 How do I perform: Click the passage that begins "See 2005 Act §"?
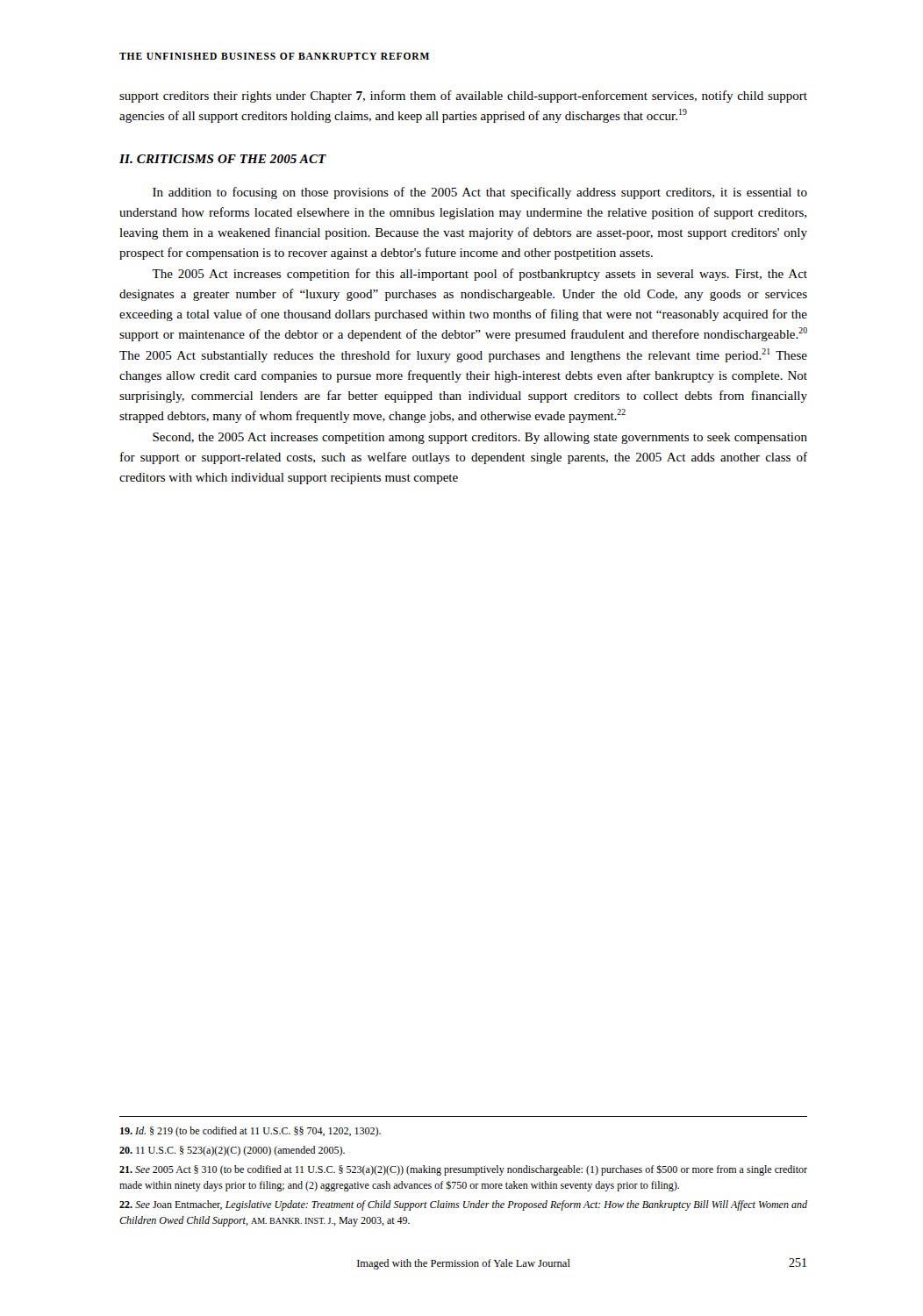(x=463, y=1177)
